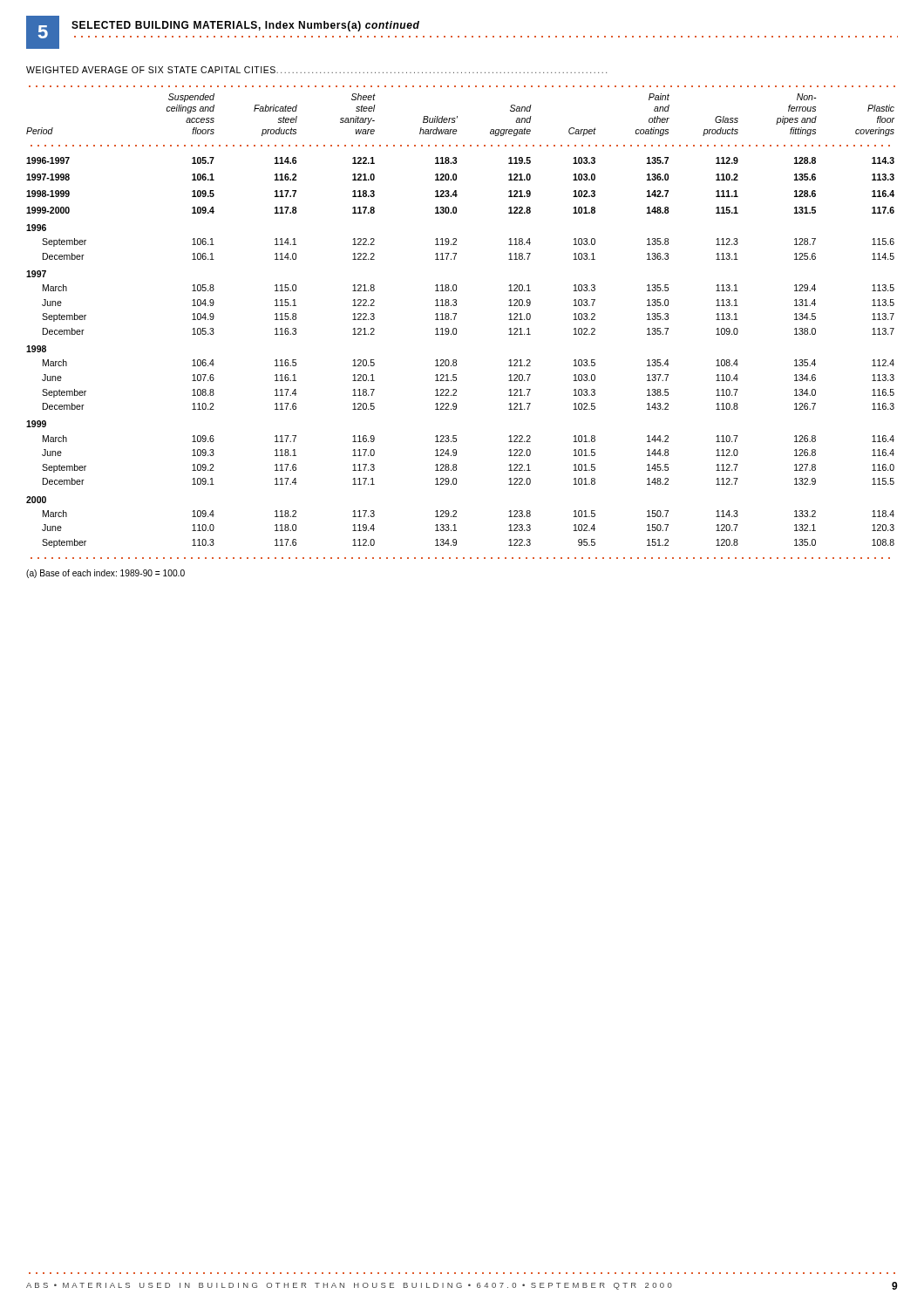Viewport: 924px width, 1308px height.
Task: Click on the table containing "Suspended ceilings and access floors"
Action: [462, 331]
